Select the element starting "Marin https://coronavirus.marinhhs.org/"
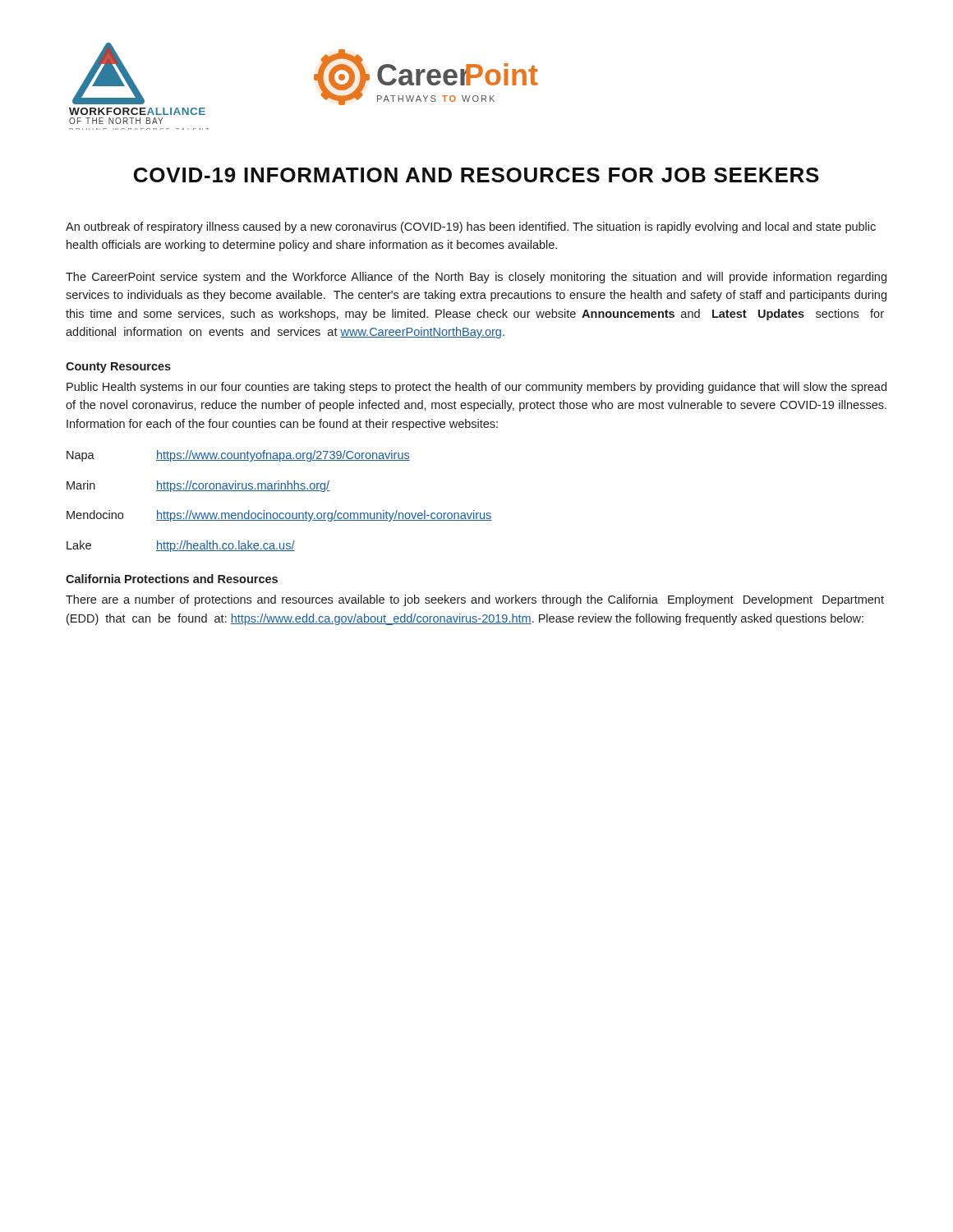This screenshot has width=953, height=1232. pos(198,485)
